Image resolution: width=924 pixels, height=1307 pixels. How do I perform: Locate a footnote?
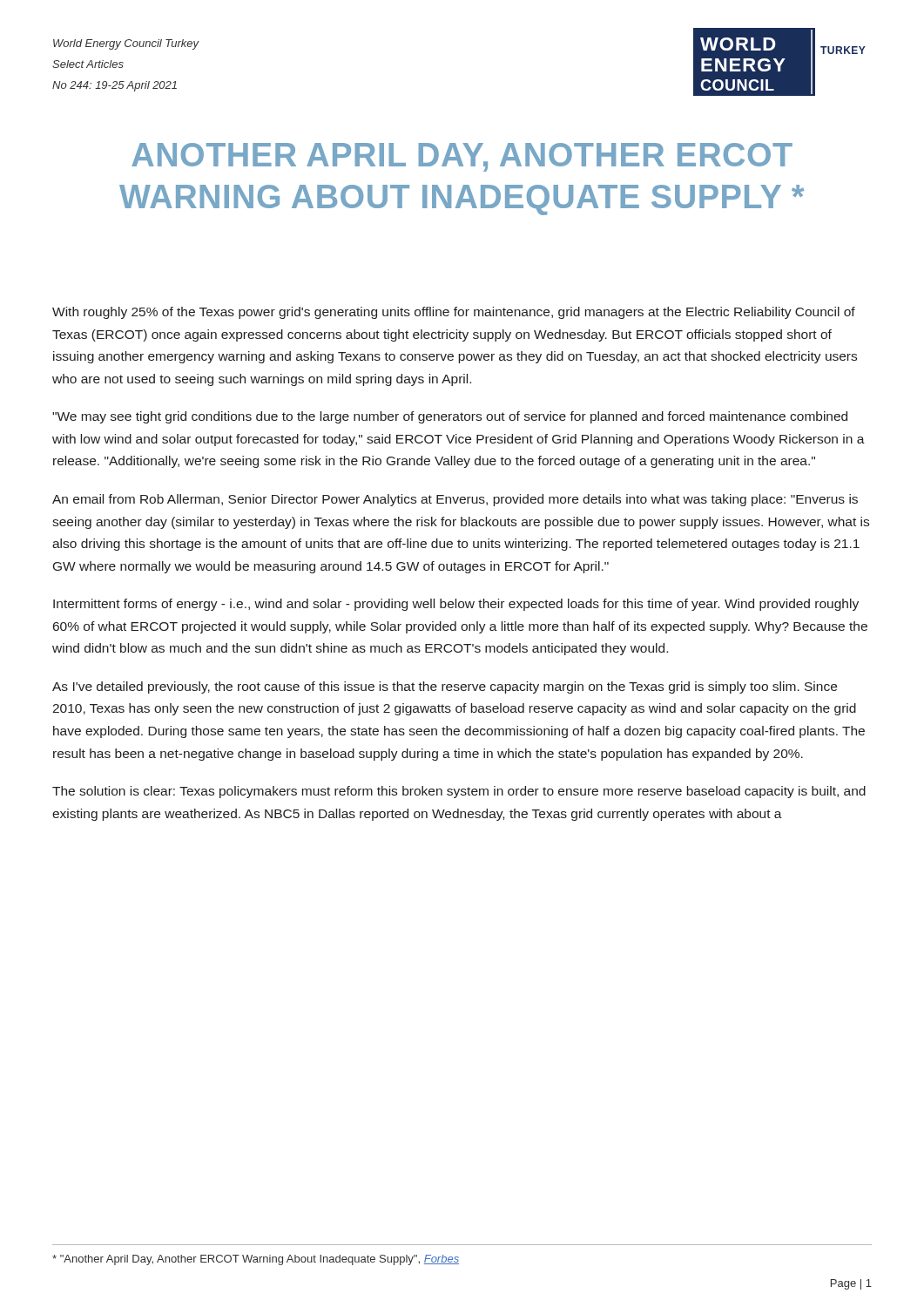click(x=462, y=1259)
